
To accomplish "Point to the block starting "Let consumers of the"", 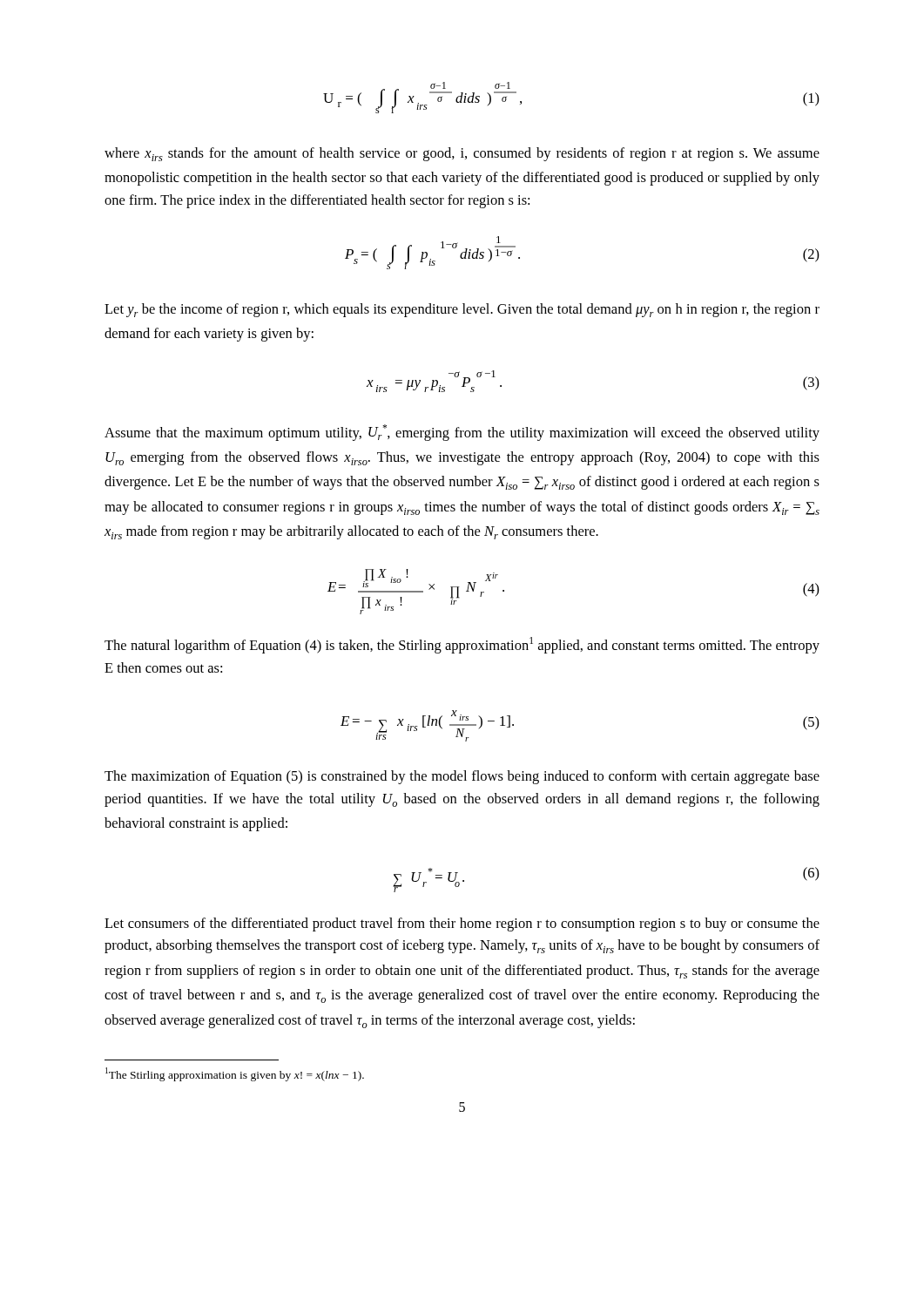I will (462, 973).
